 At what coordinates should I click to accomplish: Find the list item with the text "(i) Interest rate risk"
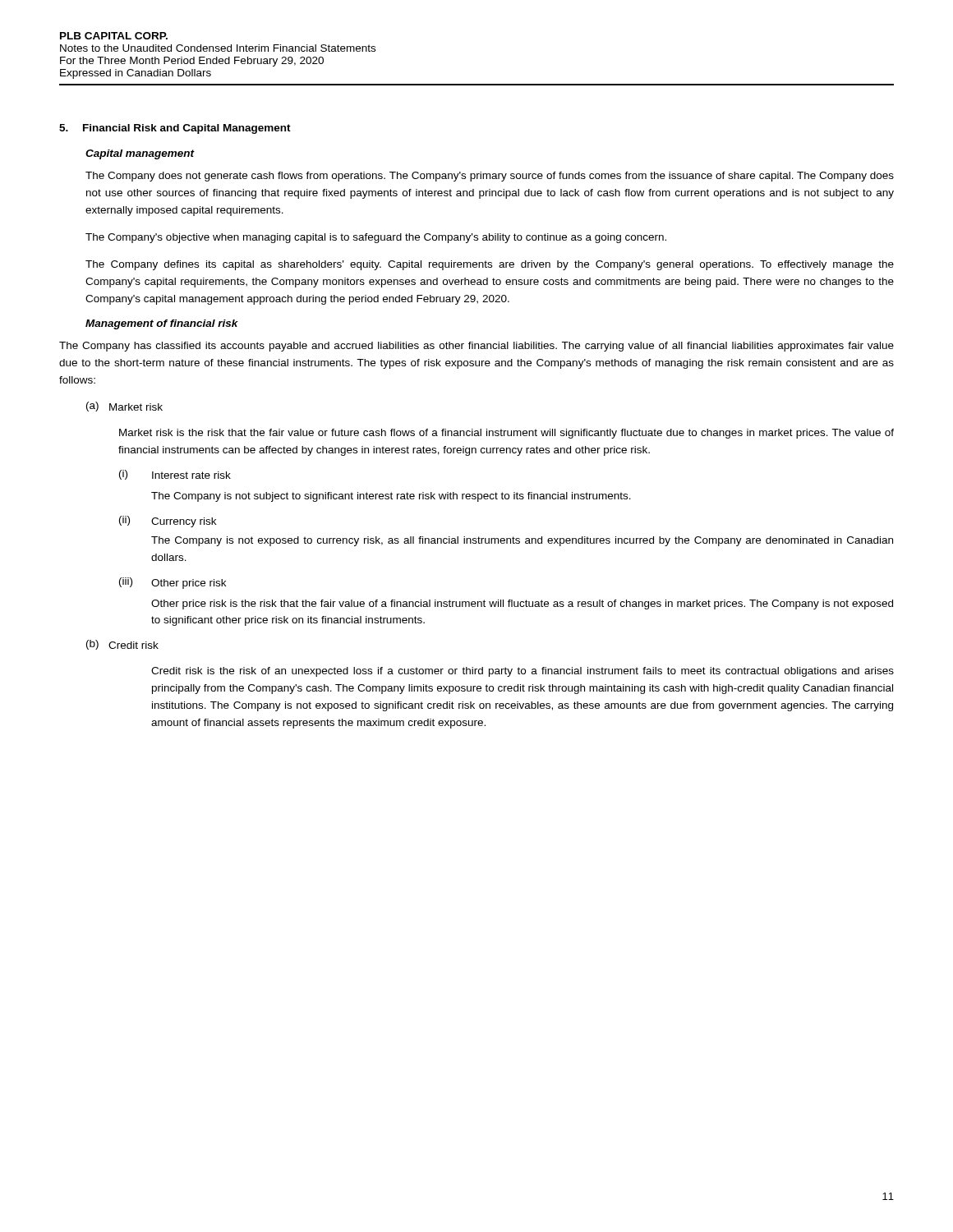point(174,476)
